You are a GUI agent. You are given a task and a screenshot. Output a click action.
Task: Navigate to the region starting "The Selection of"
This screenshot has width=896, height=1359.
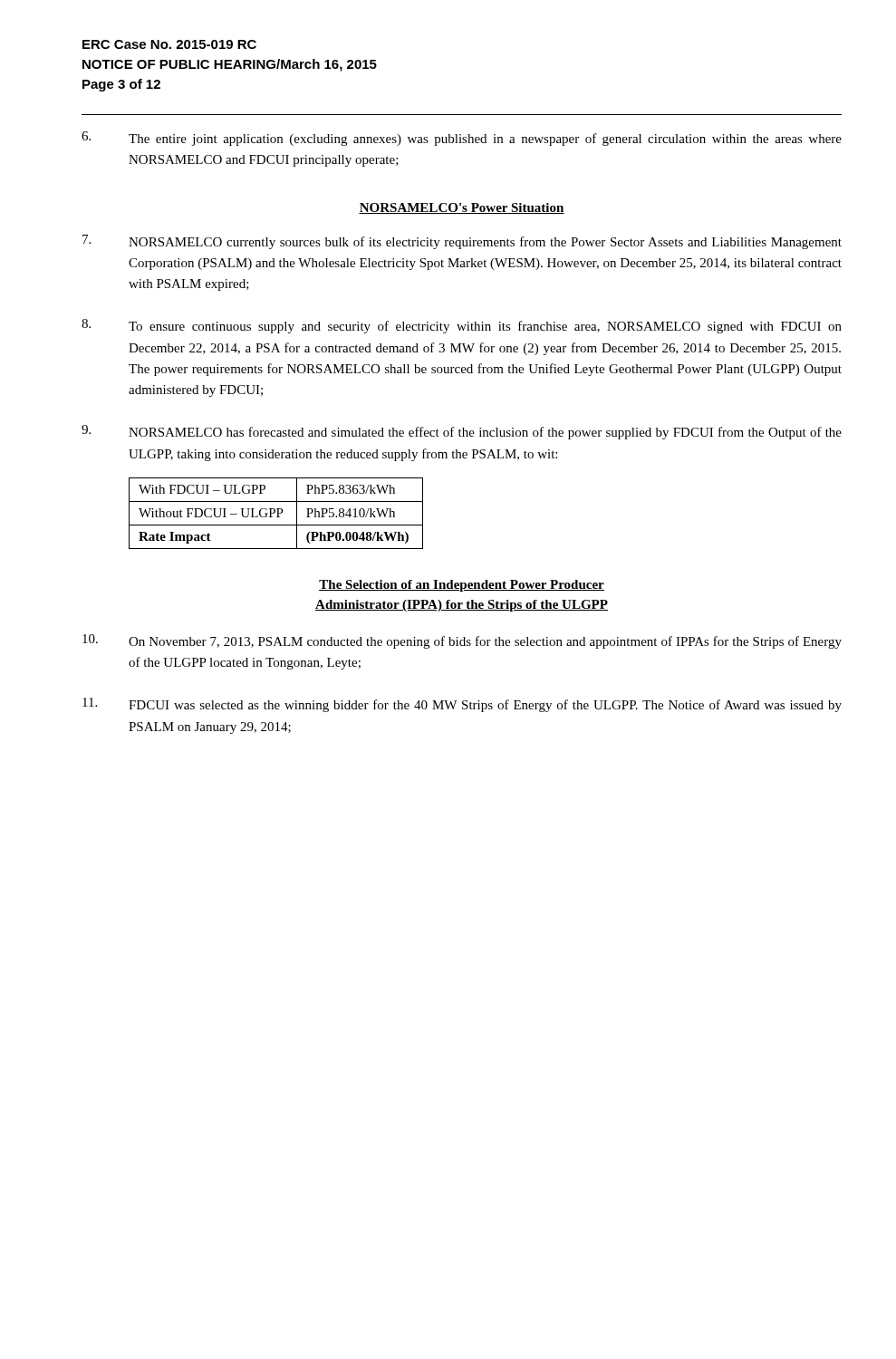click(x=462, y=594)
